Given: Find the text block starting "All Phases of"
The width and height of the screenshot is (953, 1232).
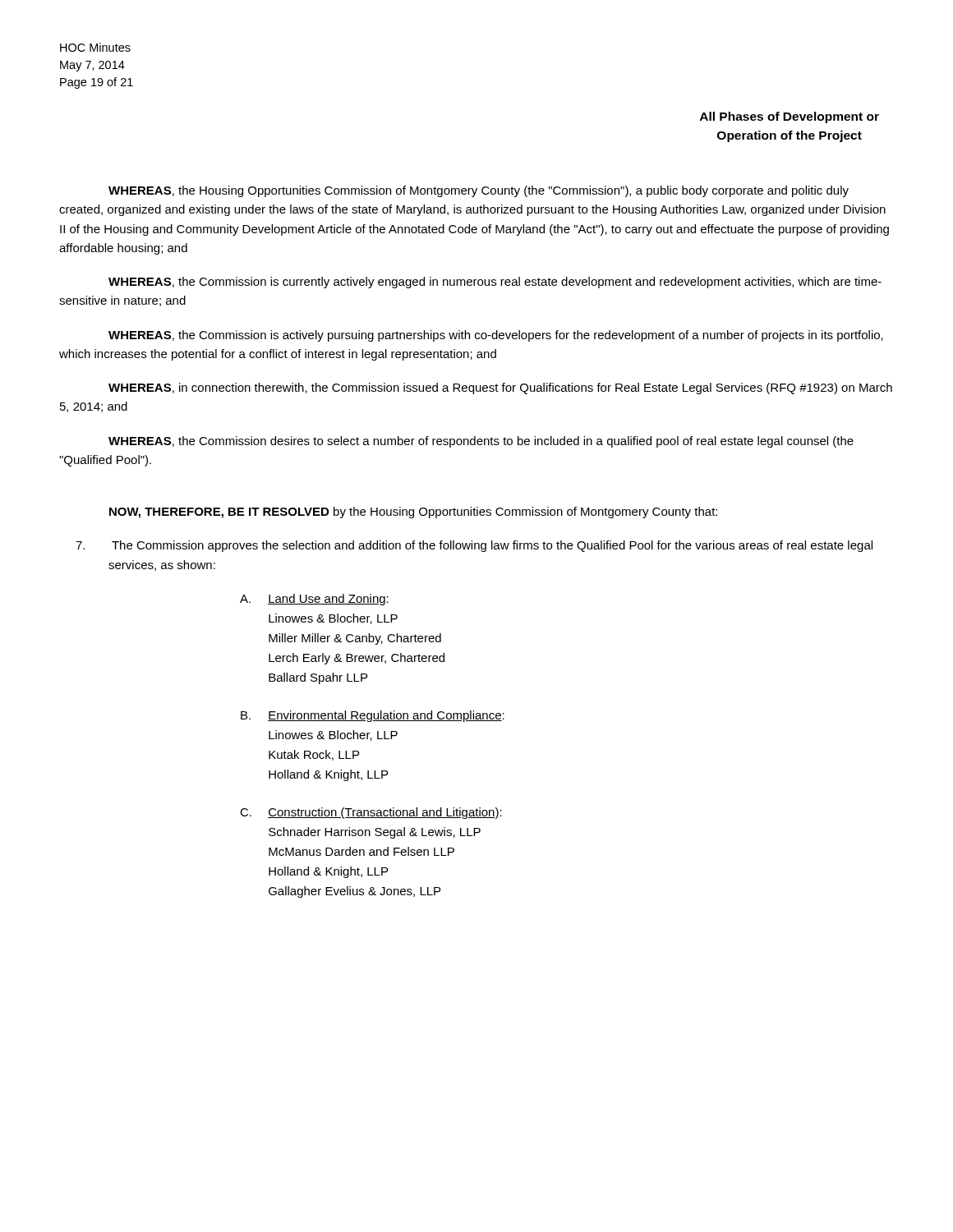Looking at the screenshot, I should [789, 126].
